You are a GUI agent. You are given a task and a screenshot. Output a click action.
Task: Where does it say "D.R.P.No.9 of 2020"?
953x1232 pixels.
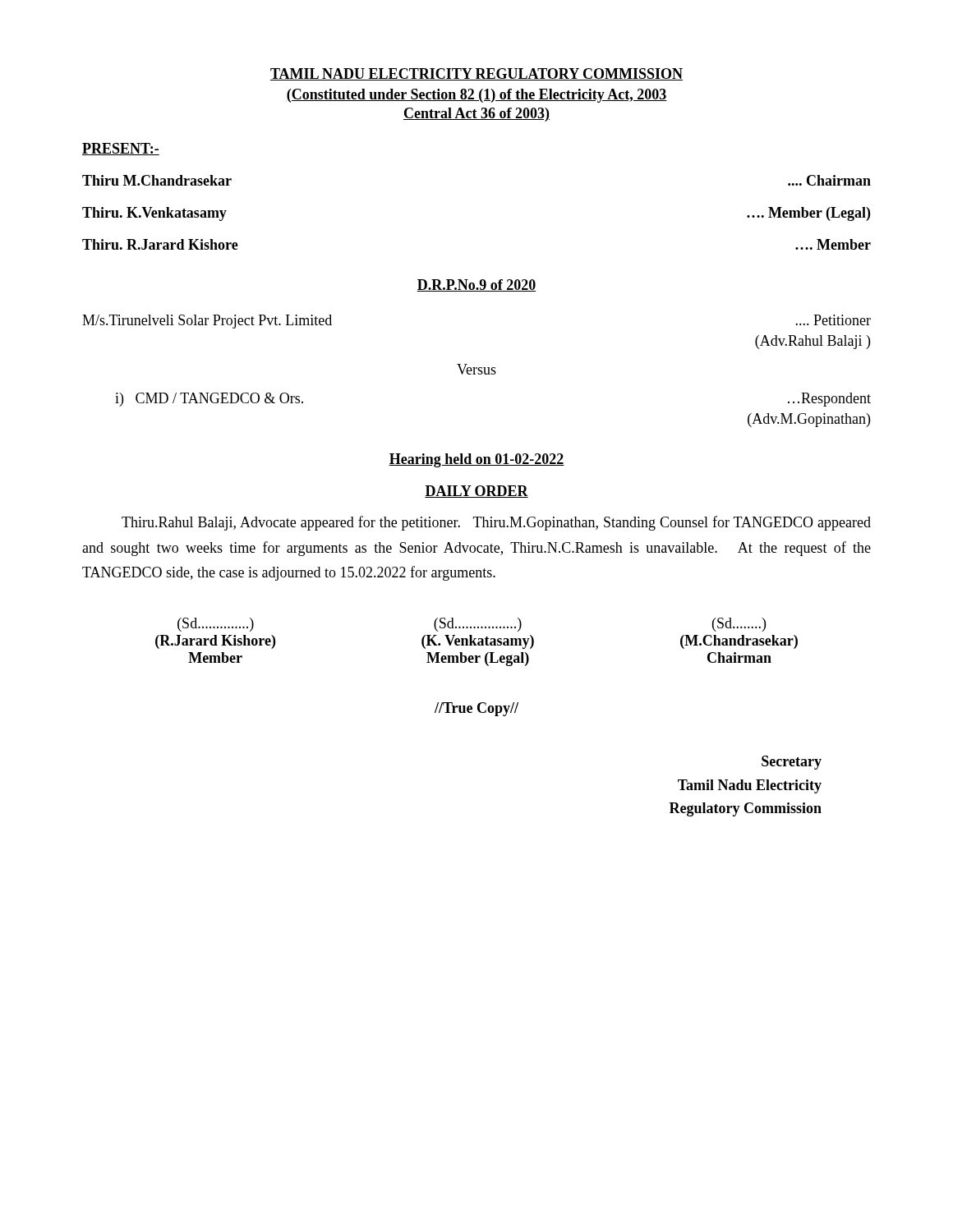tap(476, 285)
